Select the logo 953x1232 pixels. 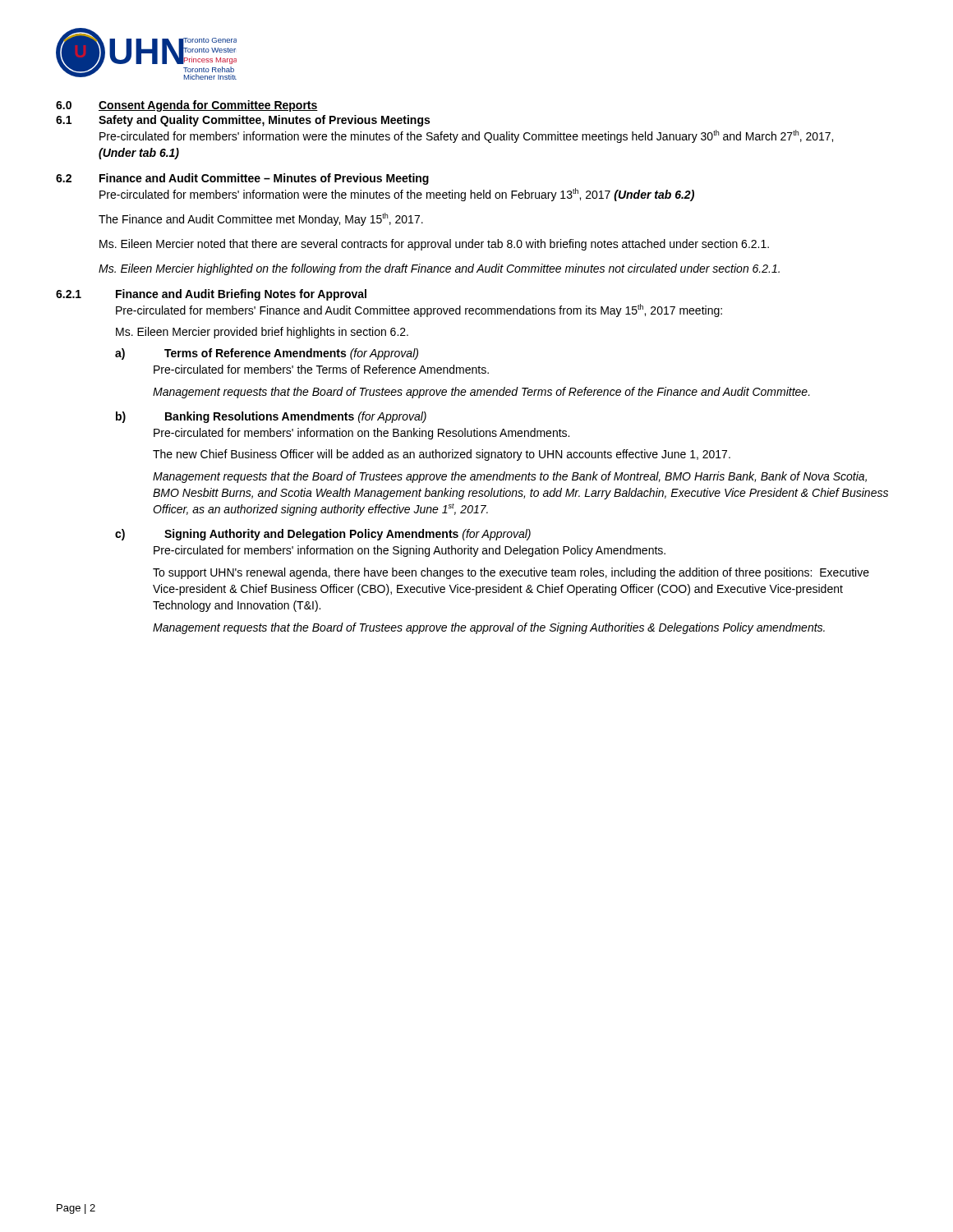pyautogui.click(x=476, y=53)
